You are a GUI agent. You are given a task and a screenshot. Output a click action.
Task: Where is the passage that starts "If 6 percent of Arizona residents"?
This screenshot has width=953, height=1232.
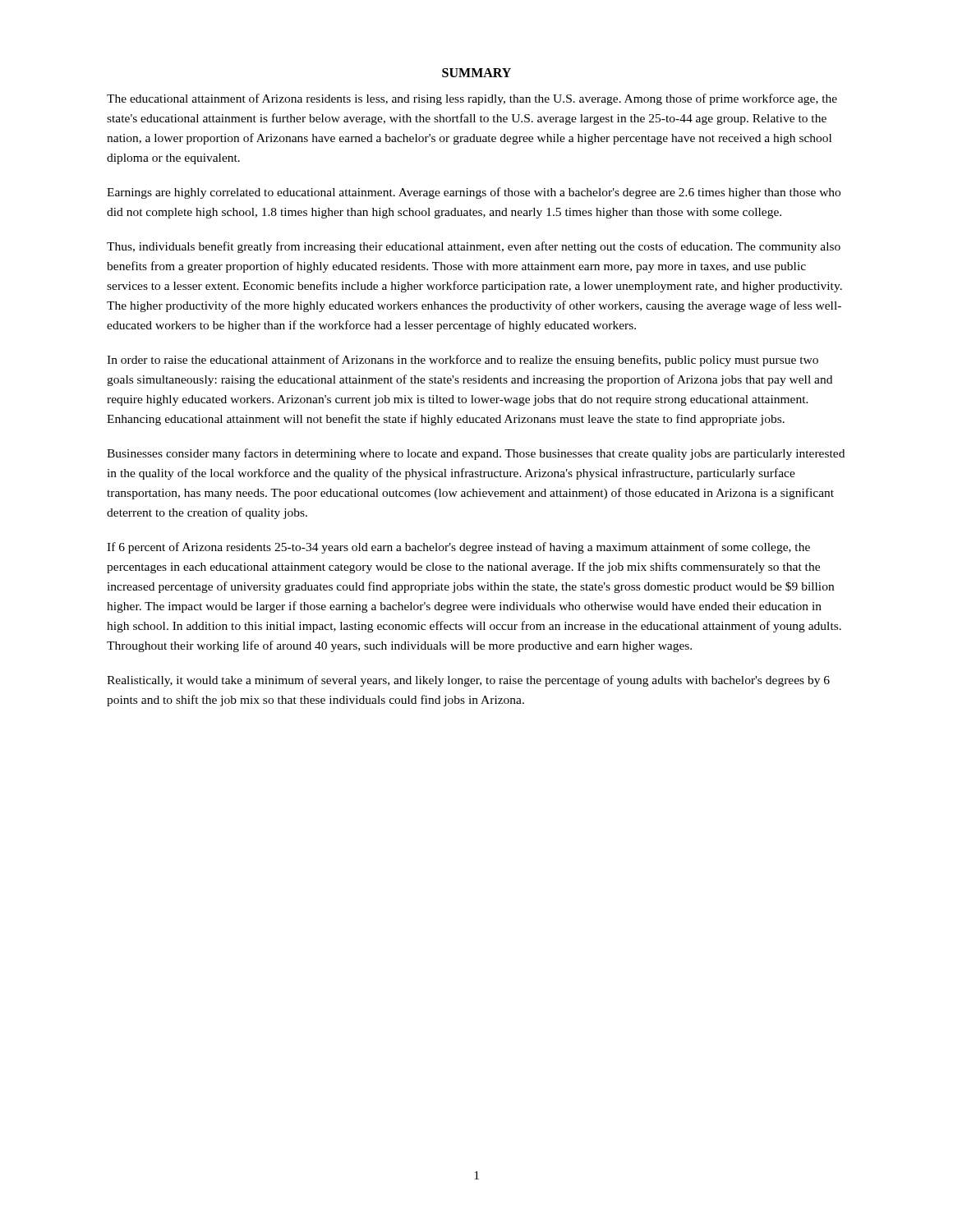click(x=474, y=596)
